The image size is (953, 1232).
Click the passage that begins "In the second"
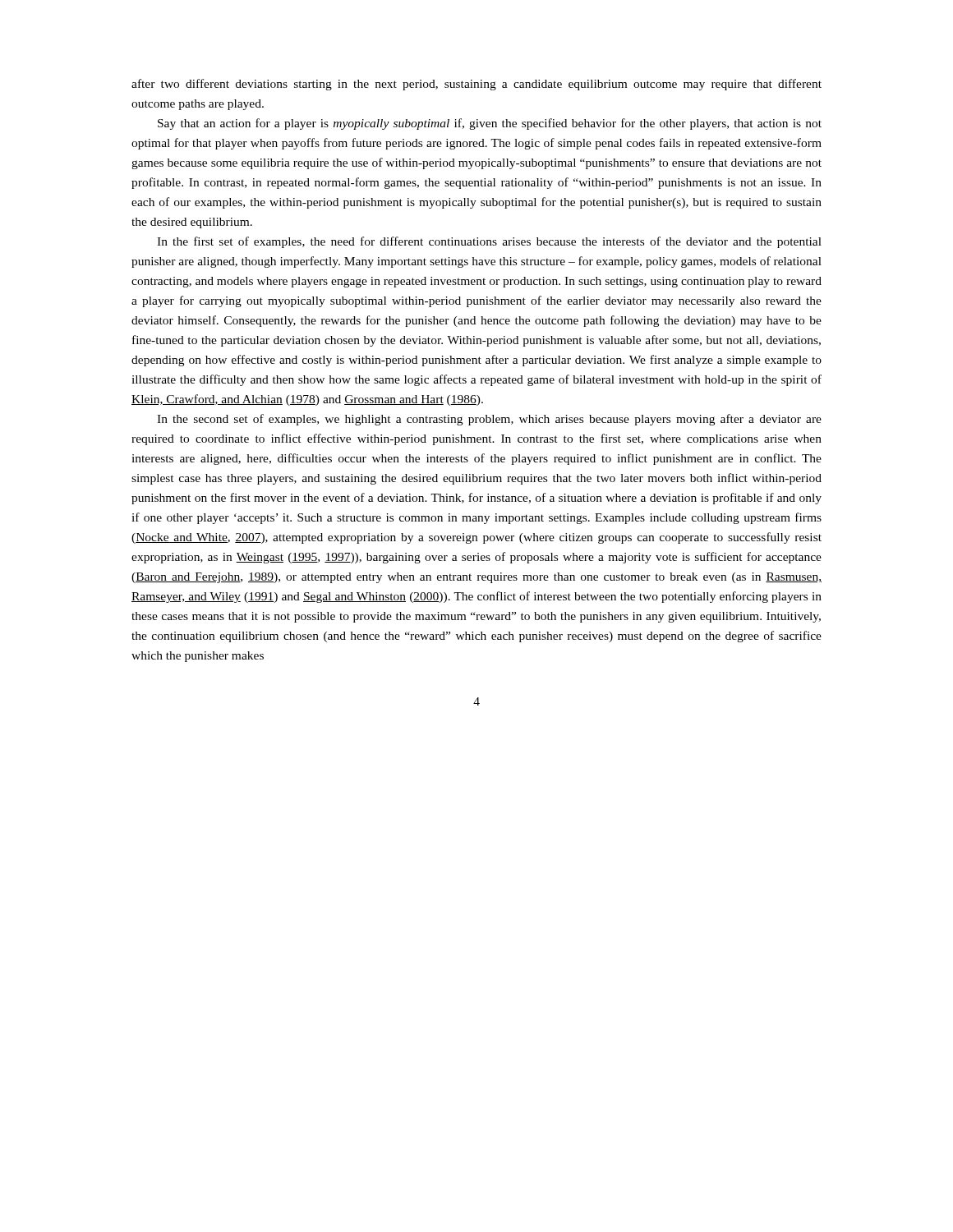476,537
